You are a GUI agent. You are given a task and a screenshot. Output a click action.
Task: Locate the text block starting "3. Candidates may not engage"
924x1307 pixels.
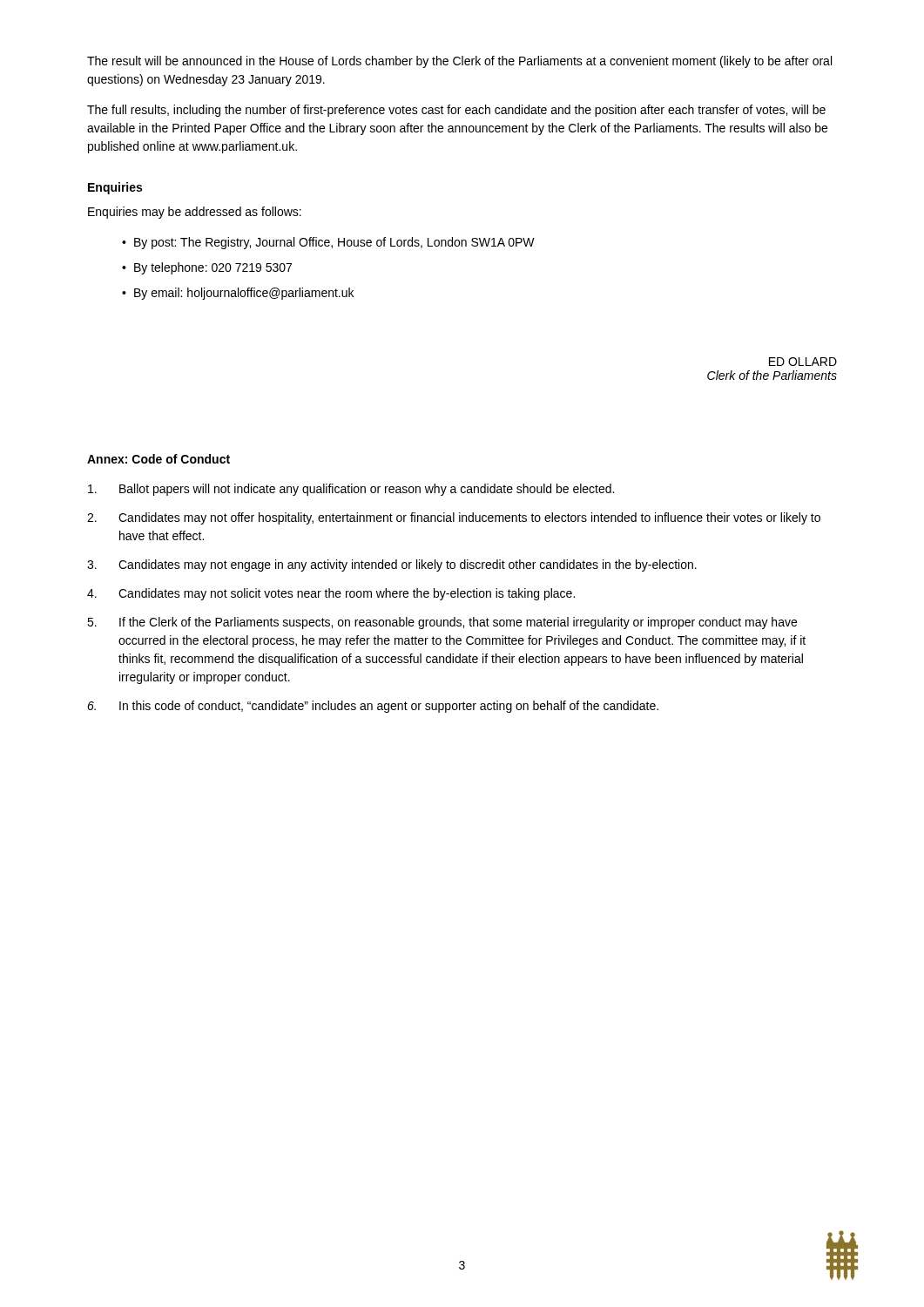(x=462, y=565)
